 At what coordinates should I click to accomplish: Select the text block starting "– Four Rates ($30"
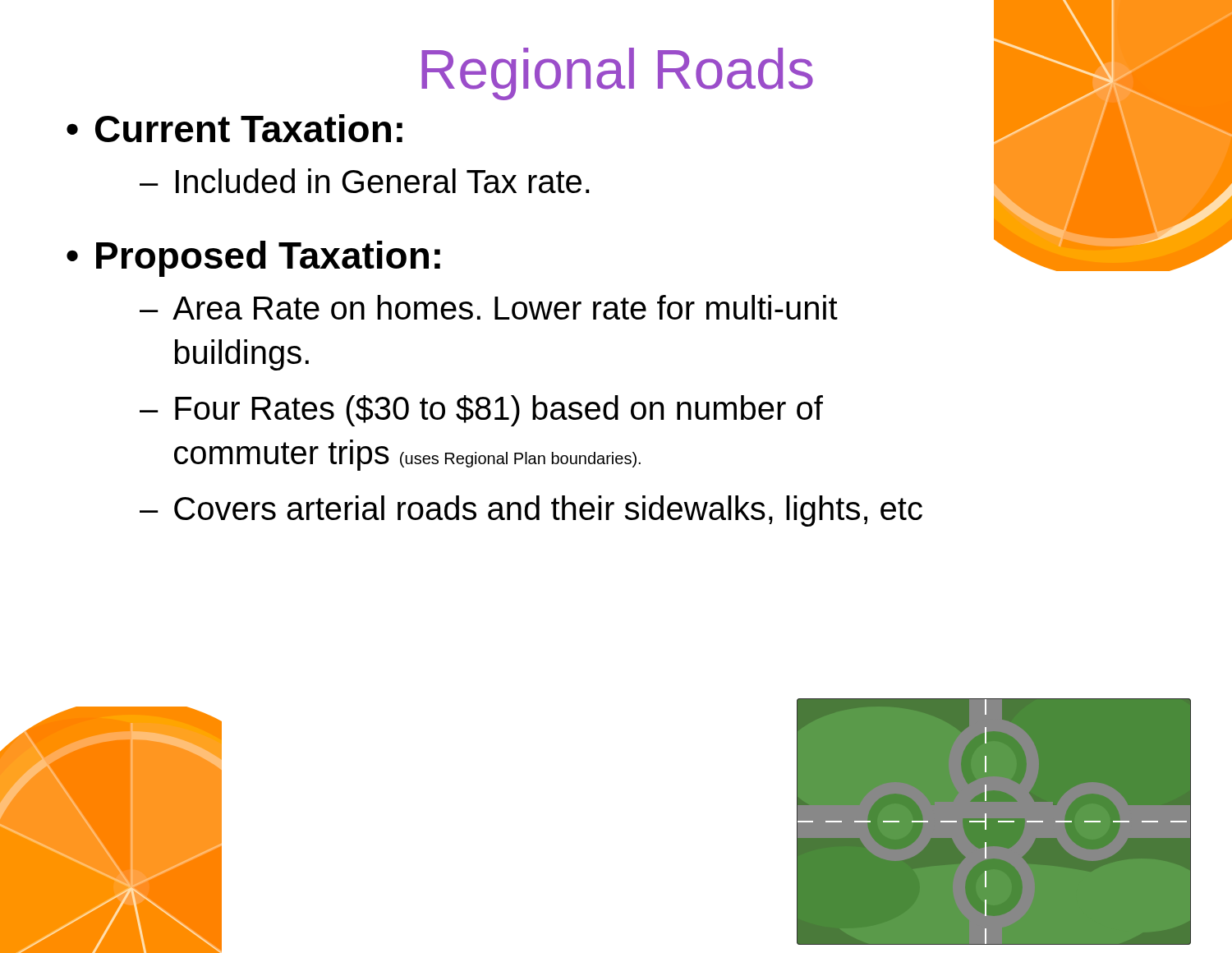coord(554,431)
